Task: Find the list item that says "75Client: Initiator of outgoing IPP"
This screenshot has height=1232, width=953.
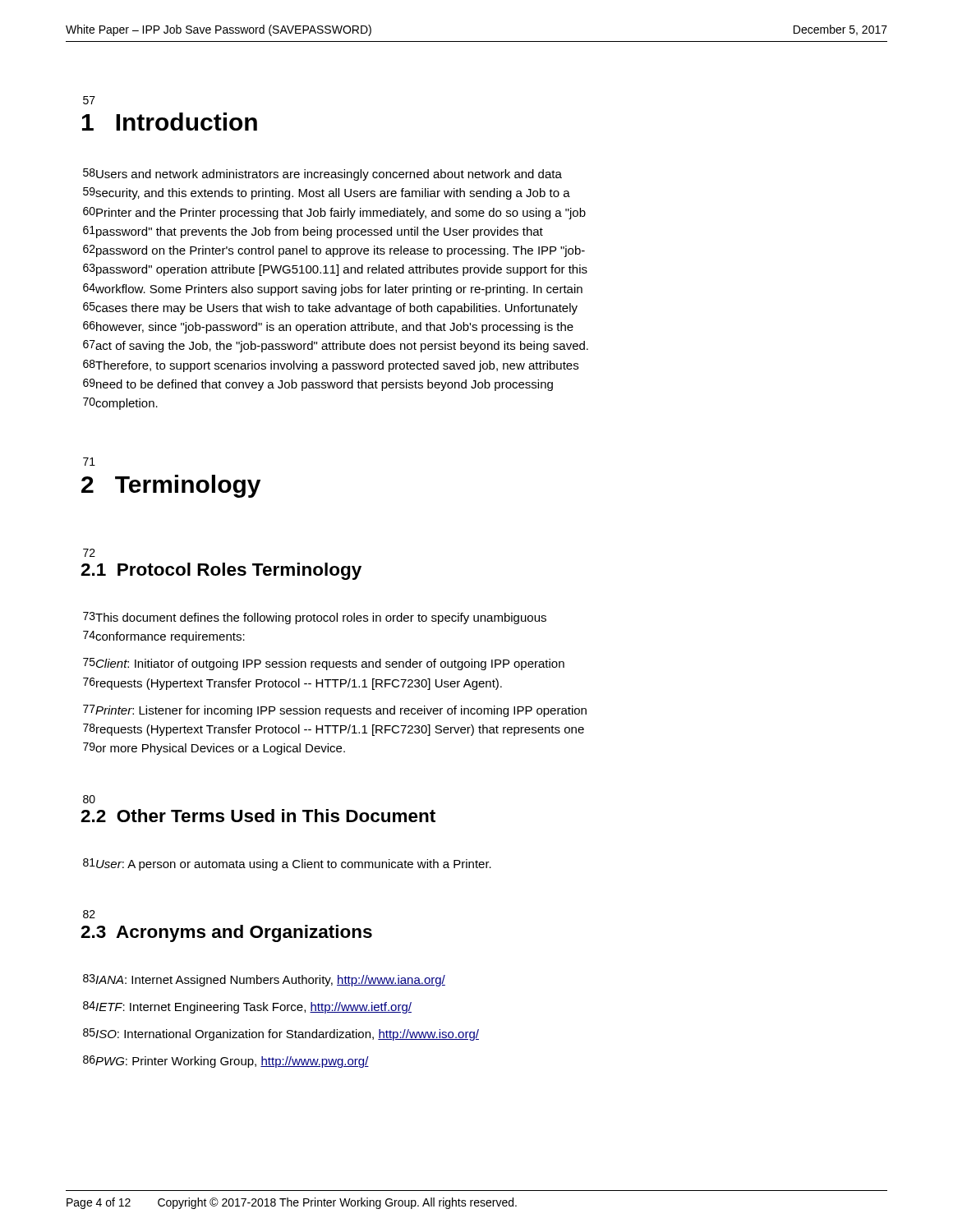Action: [476, 673]
